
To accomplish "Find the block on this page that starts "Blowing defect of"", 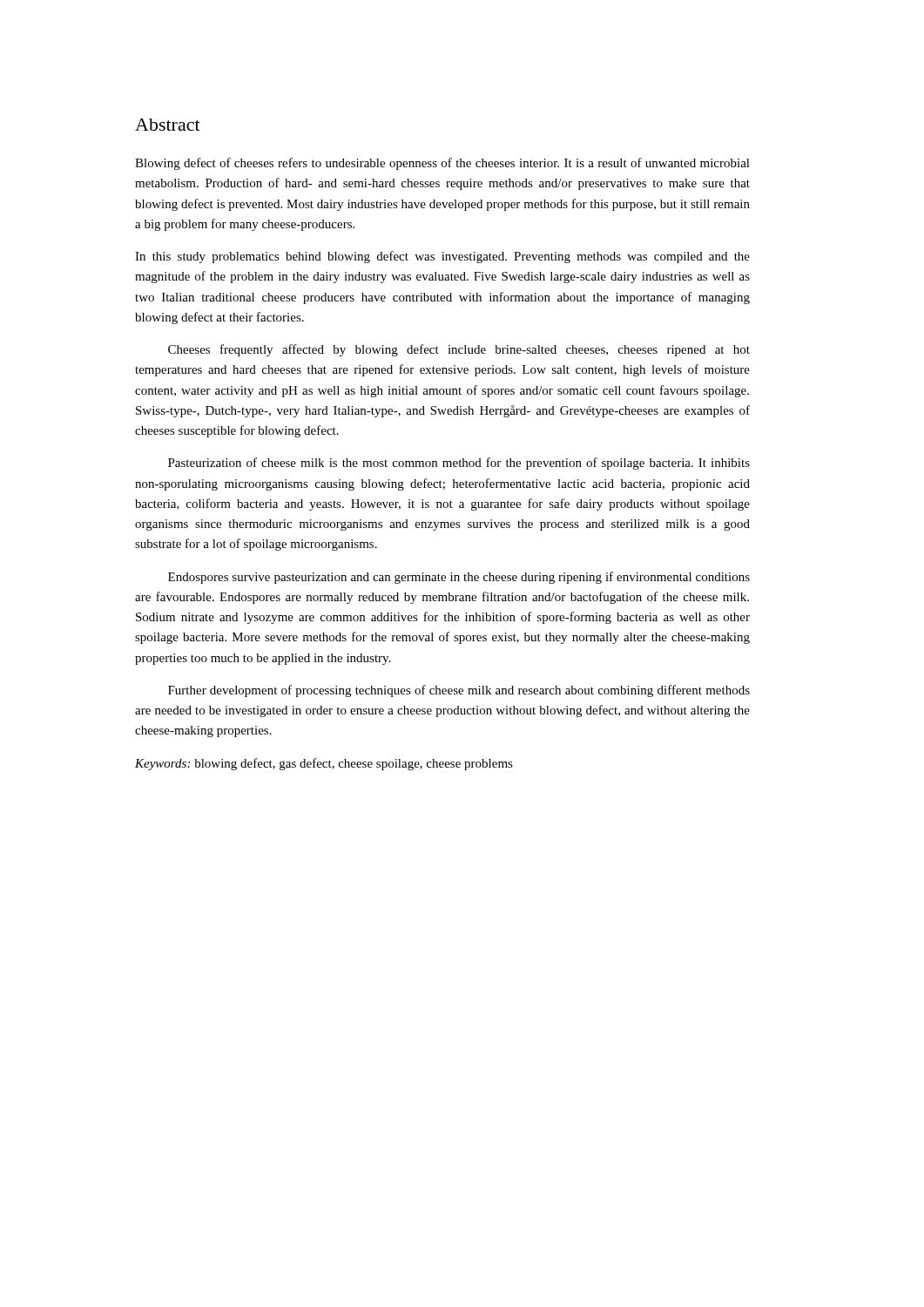I will point(442,193).
